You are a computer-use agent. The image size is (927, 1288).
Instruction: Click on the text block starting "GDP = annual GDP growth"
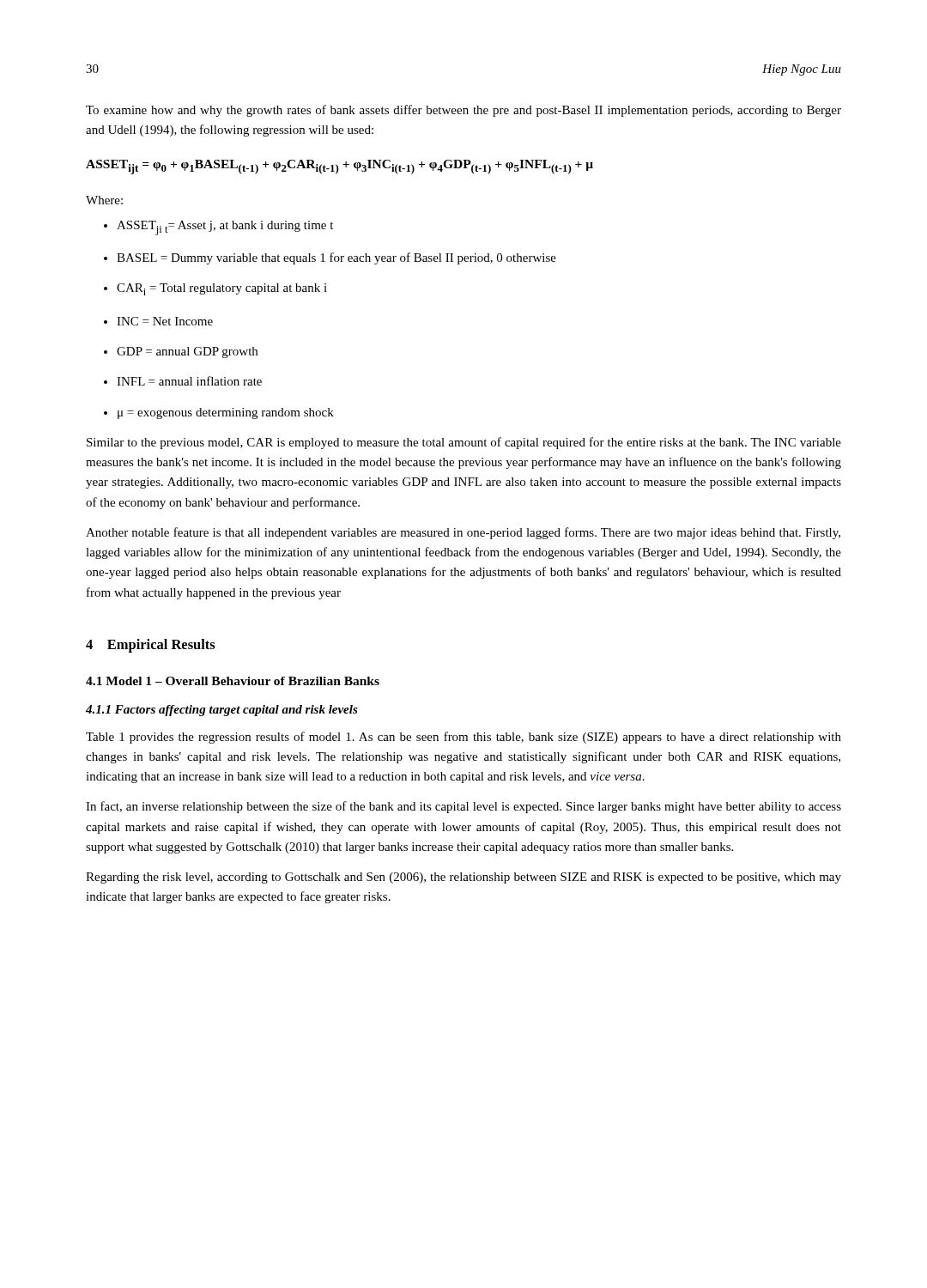click(x=187, y=352)
